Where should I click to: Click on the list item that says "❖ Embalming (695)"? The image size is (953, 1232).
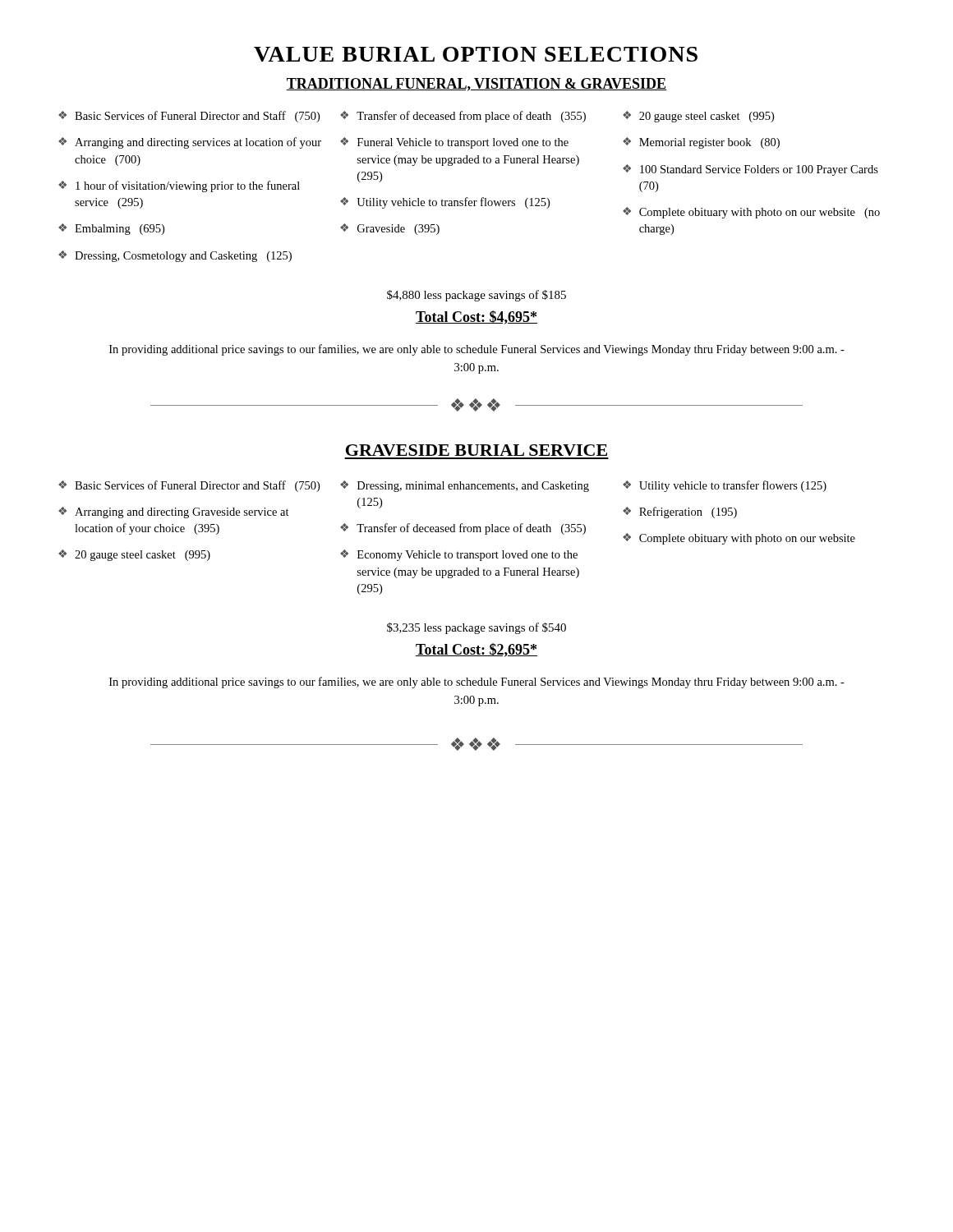pyautogui.click(x=111, y=229)
